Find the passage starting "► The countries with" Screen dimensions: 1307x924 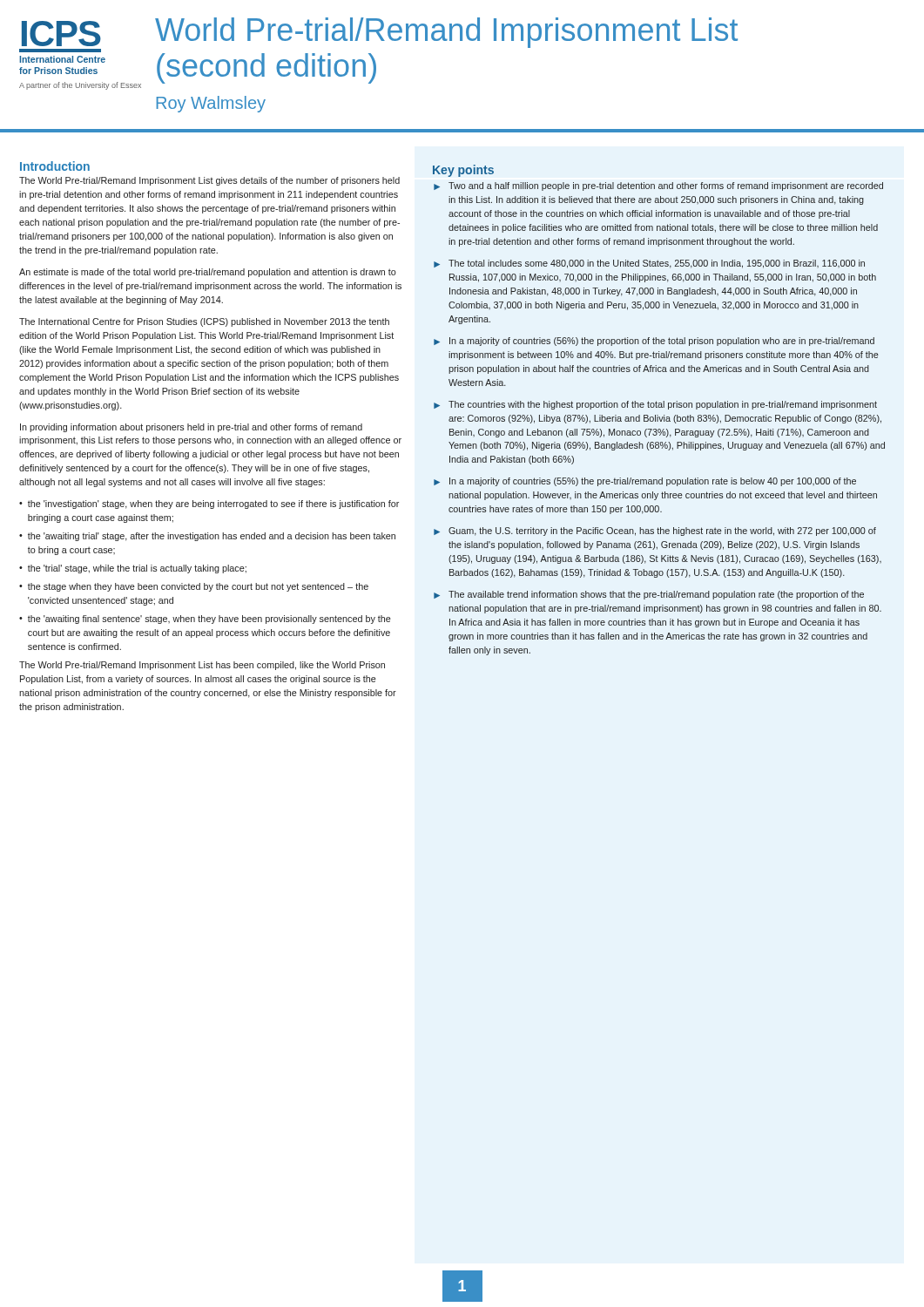click(659, 433)
